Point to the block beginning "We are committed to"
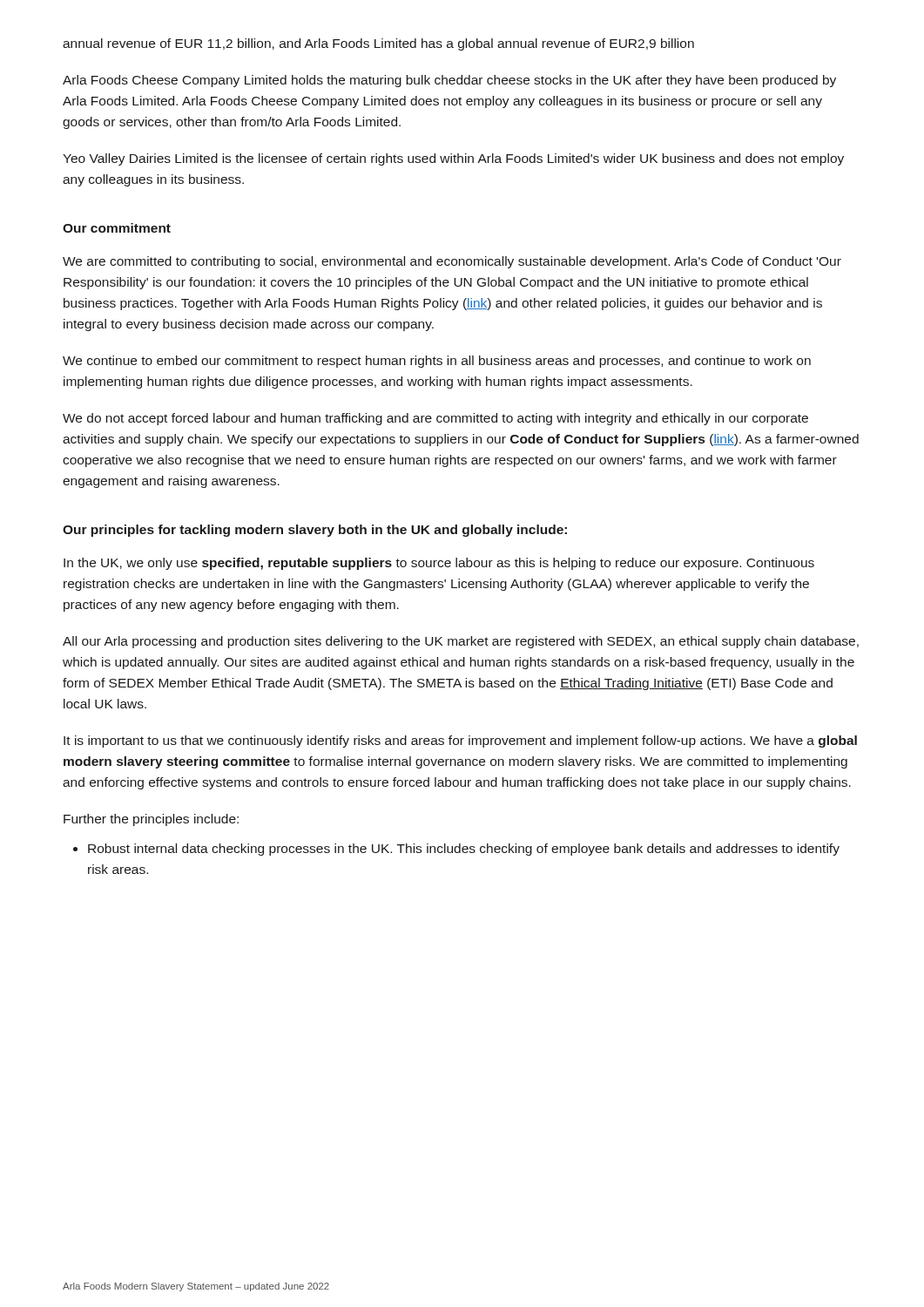The height and width of the screenshot is (1307, 924). click(x=462, y=293)
